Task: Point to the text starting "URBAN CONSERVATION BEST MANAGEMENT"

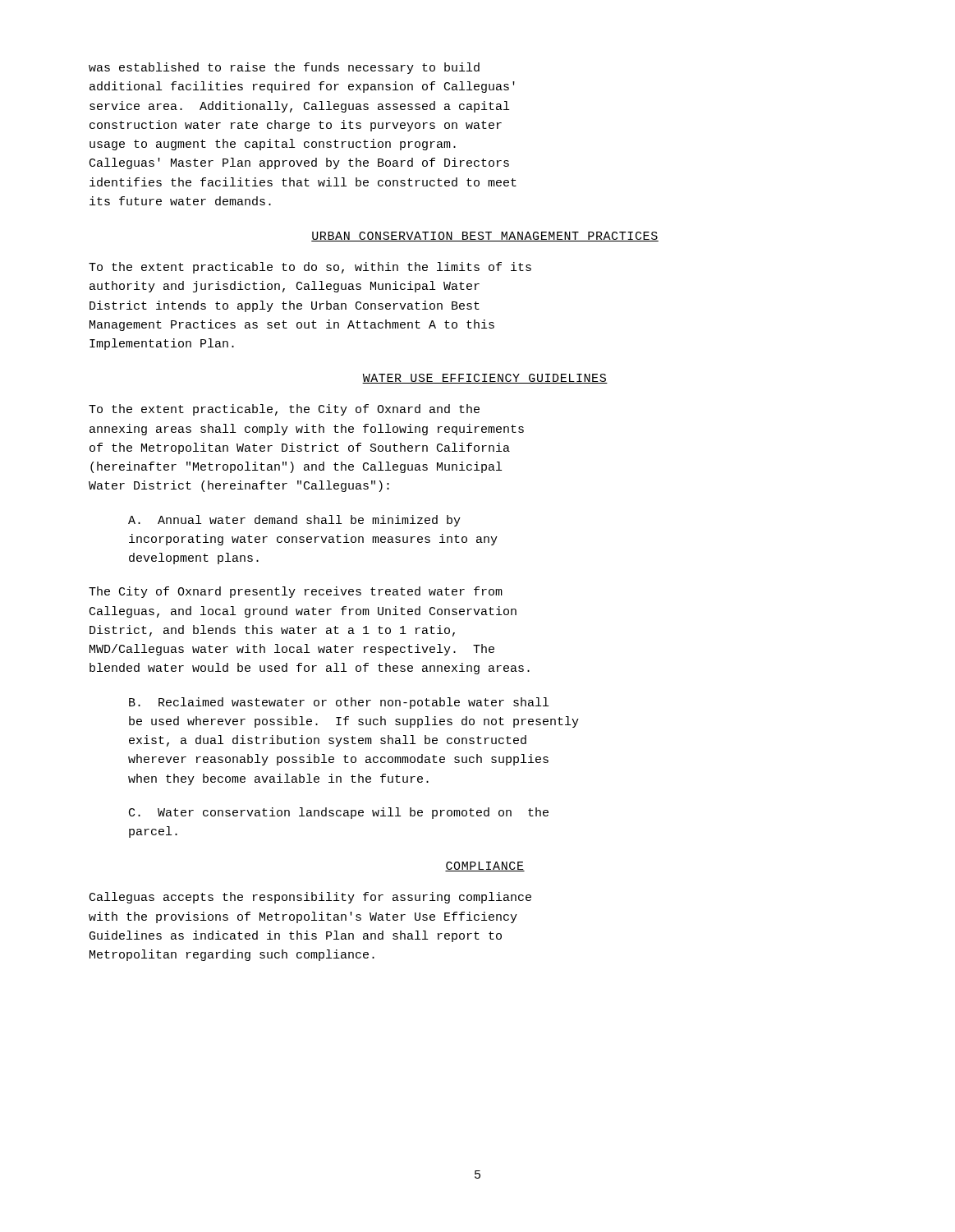Action: (485, 237)
